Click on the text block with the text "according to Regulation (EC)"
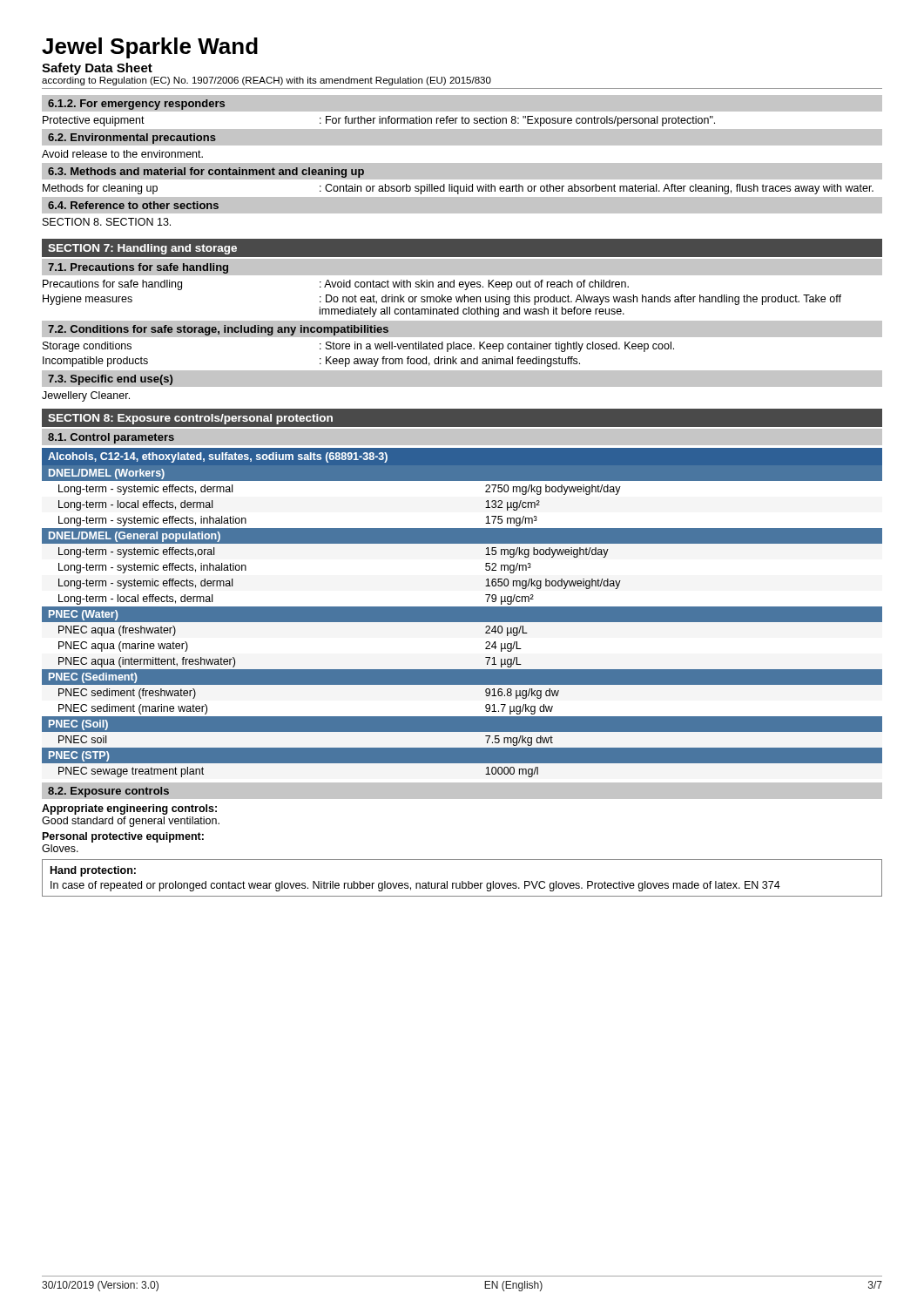The image size is (924, 1307). (266, 80)
